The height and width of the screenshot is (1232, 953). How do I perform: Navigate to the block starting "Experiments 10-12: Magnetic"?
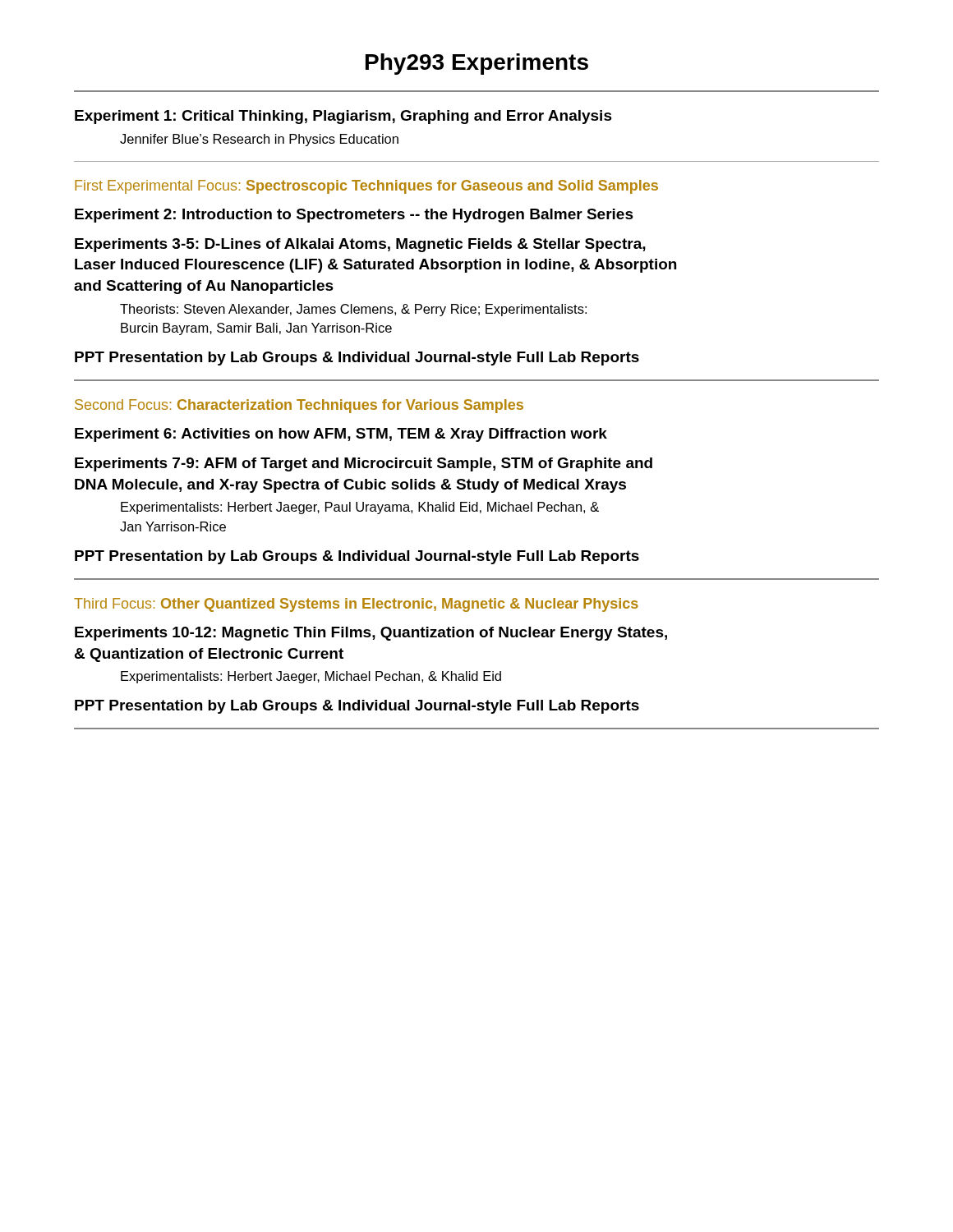click(371, 634)
